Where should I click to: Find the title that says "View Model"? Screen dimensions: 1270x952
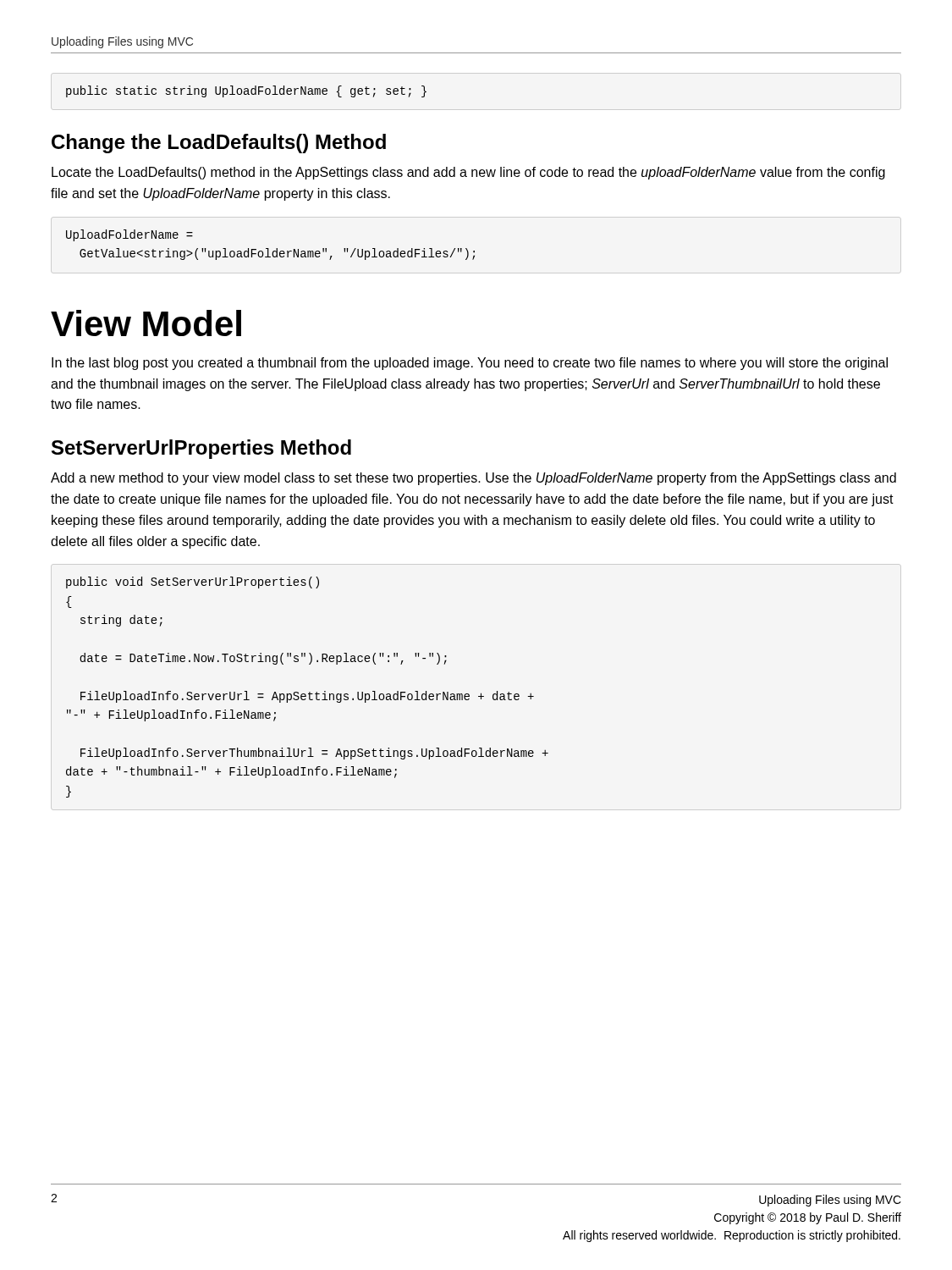tap(146, 323)
